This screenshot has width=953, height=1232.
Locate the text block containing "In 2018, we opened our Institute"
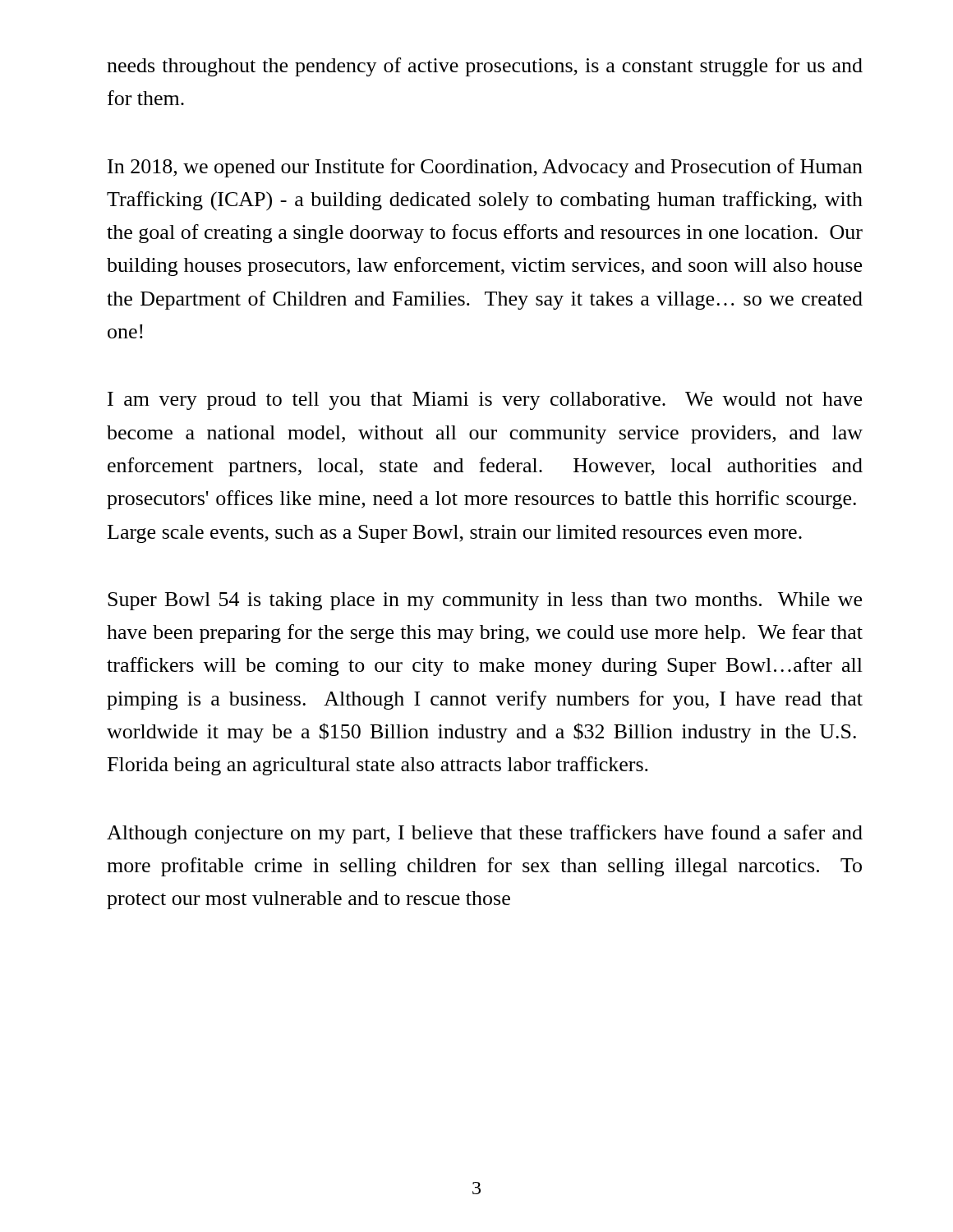[485, 249]
